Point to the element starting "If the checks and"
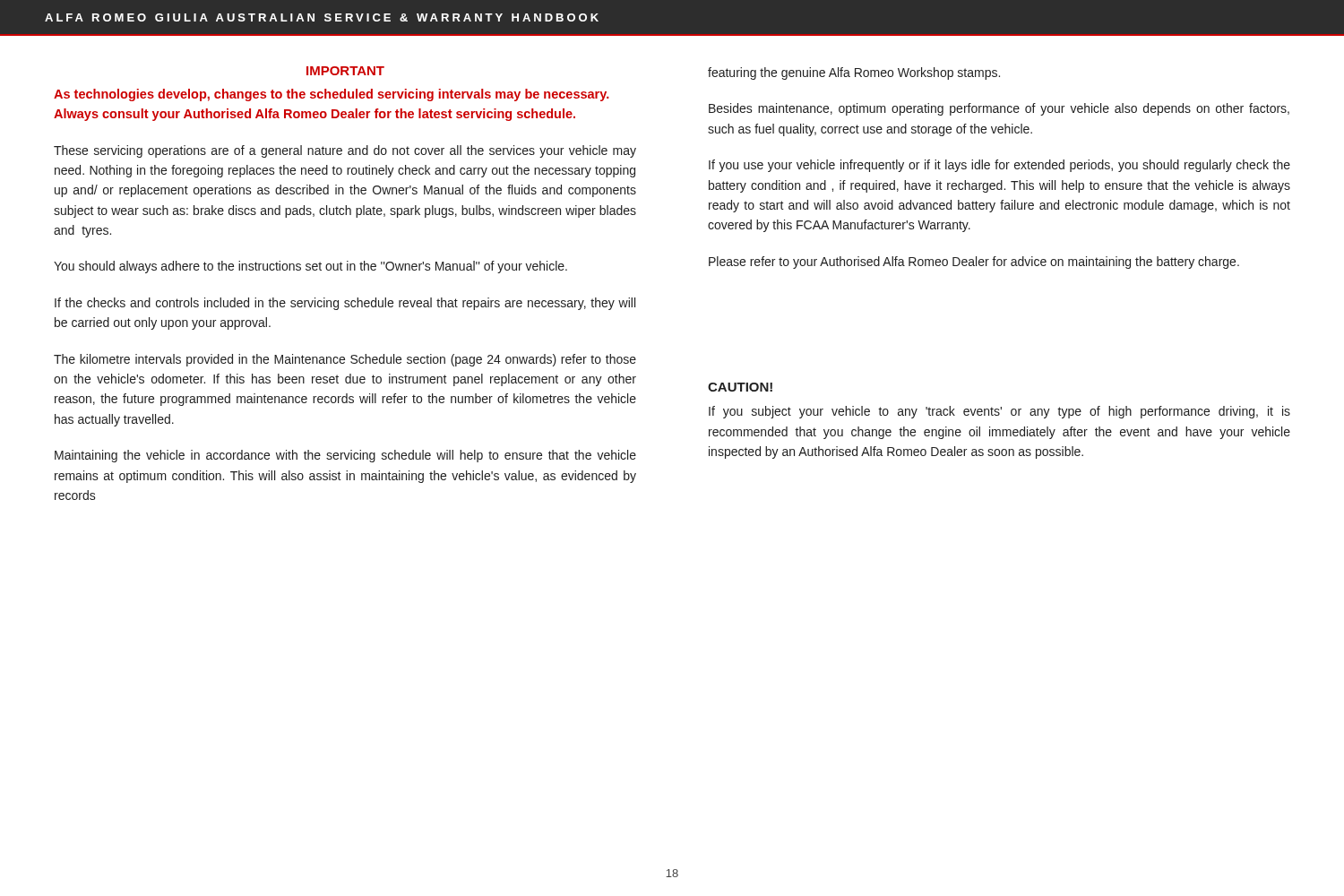 coord(345,313)
